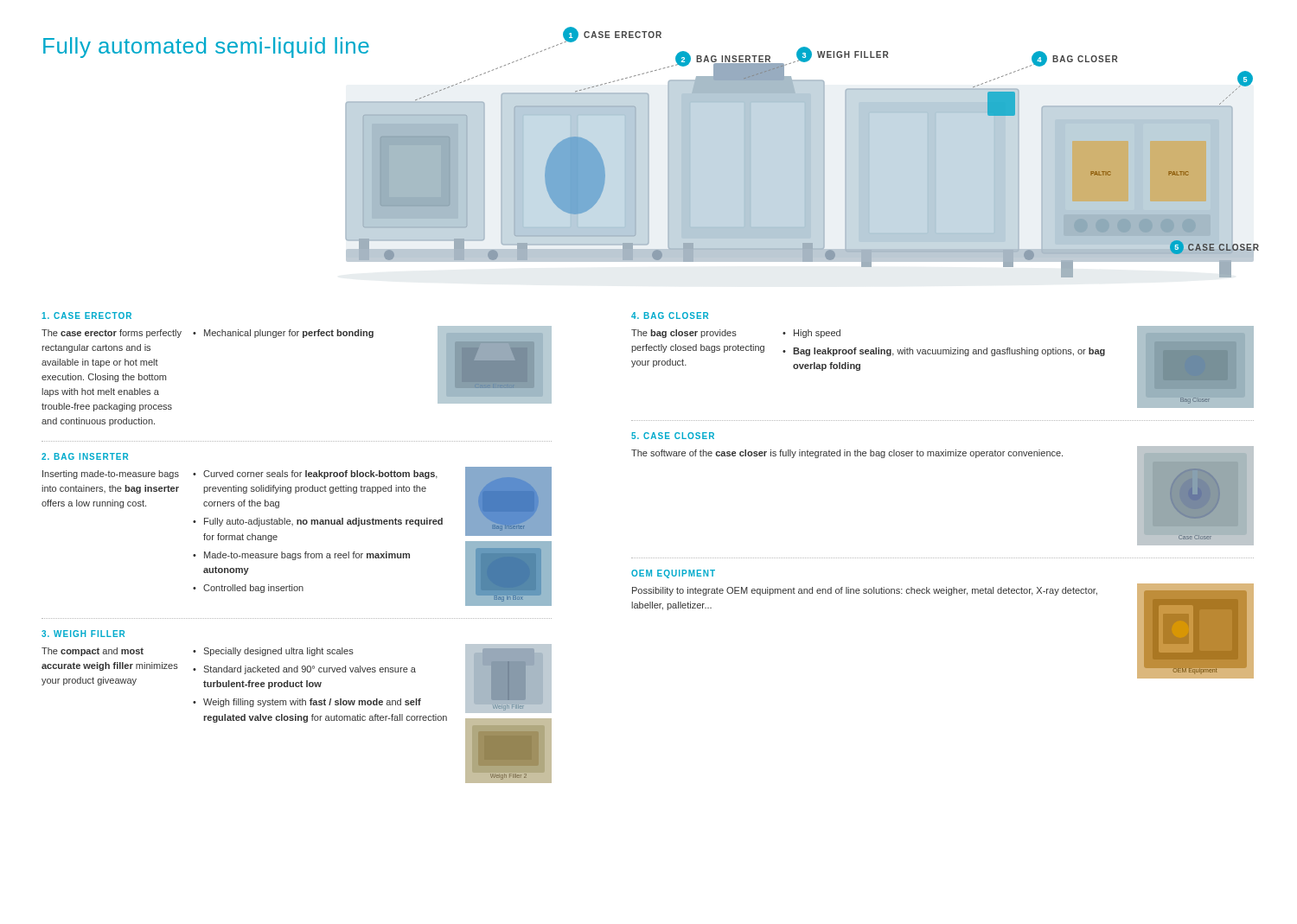Locate the list item with the text "• Standard jacketed and"

(x=304, y=676)
